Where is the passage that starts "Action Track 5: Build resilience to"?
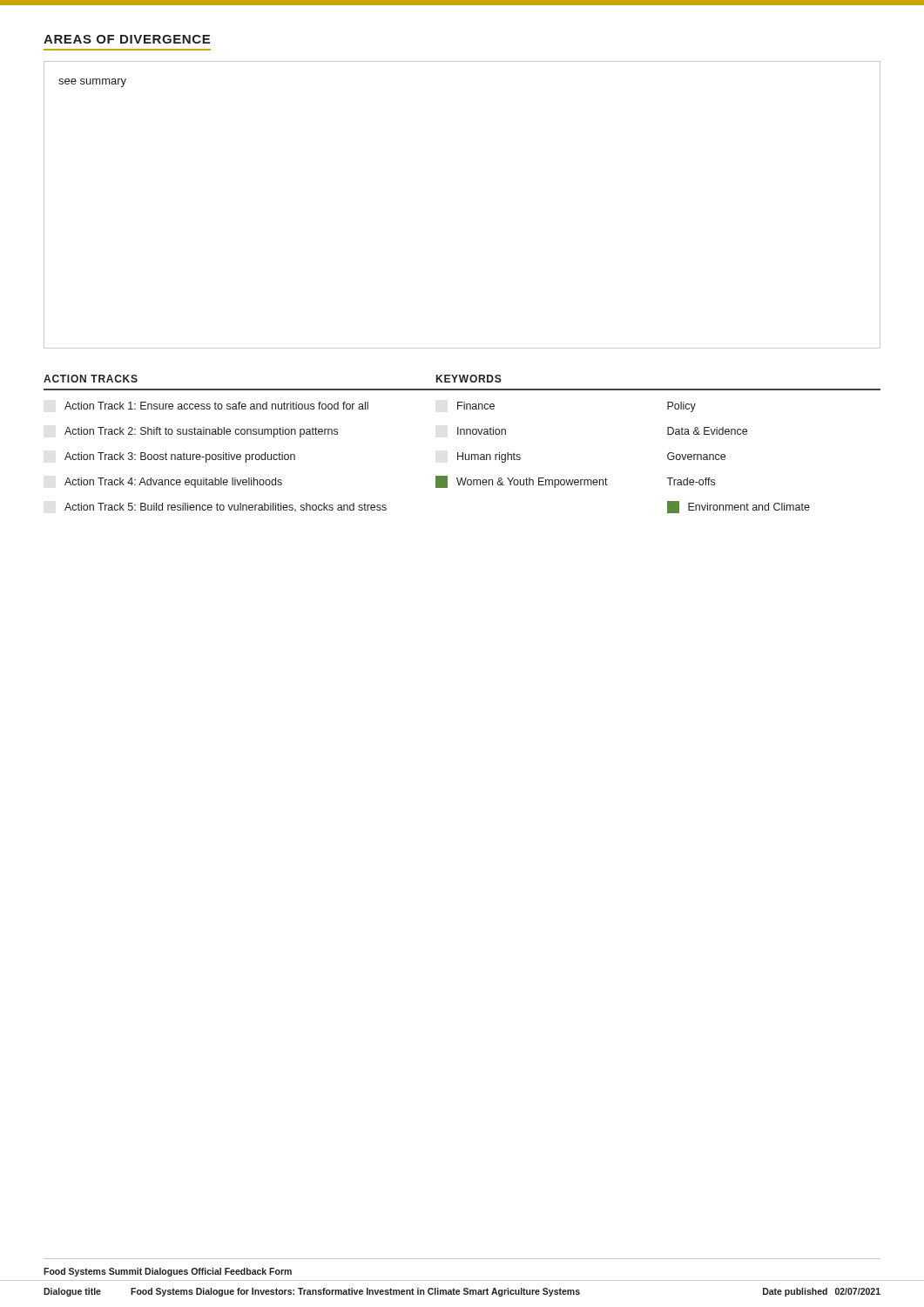The image size is (924, 1307). coord(240,507)
